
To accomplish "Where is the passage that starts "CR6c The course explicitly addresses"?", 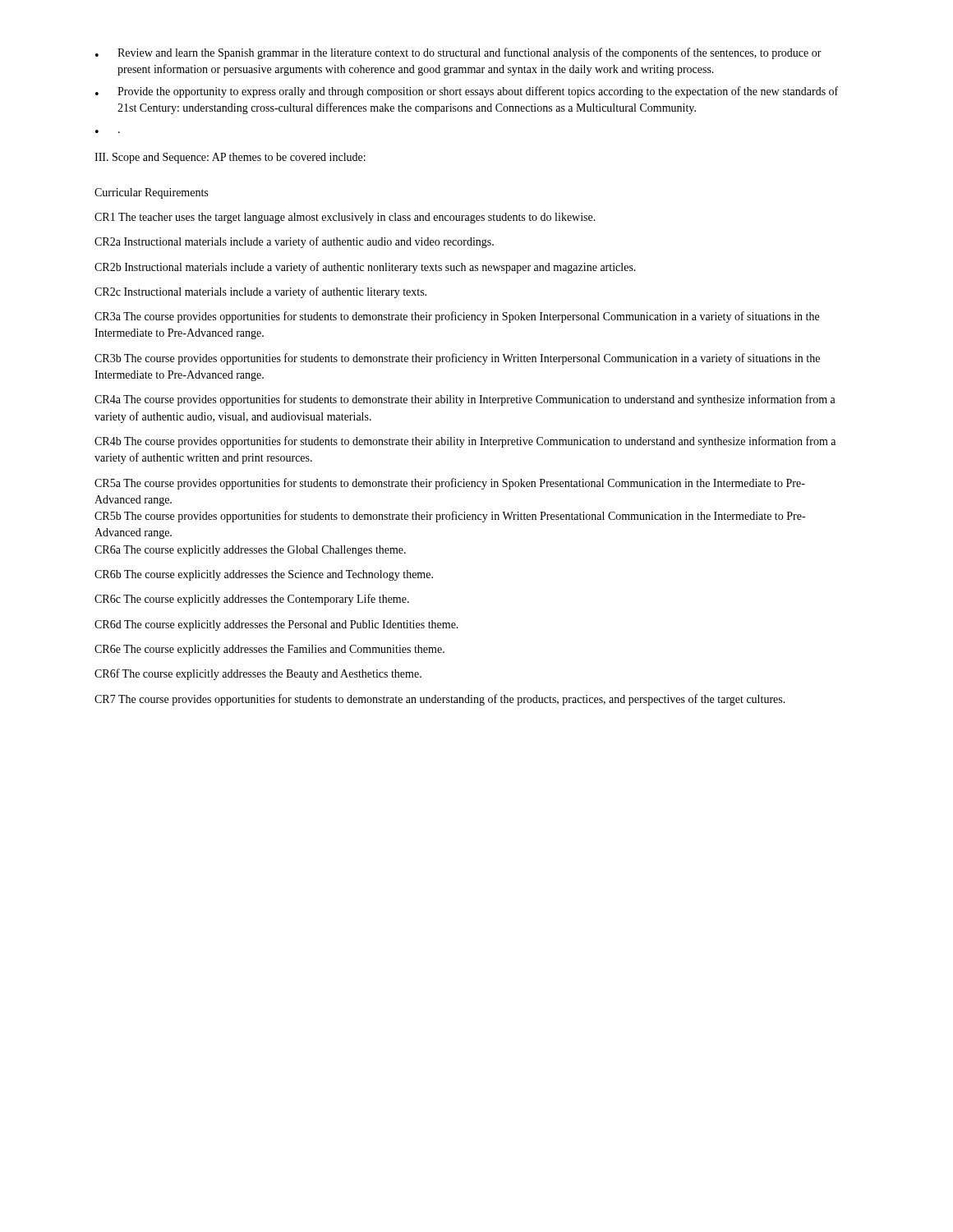I will [x=252, y=599].
